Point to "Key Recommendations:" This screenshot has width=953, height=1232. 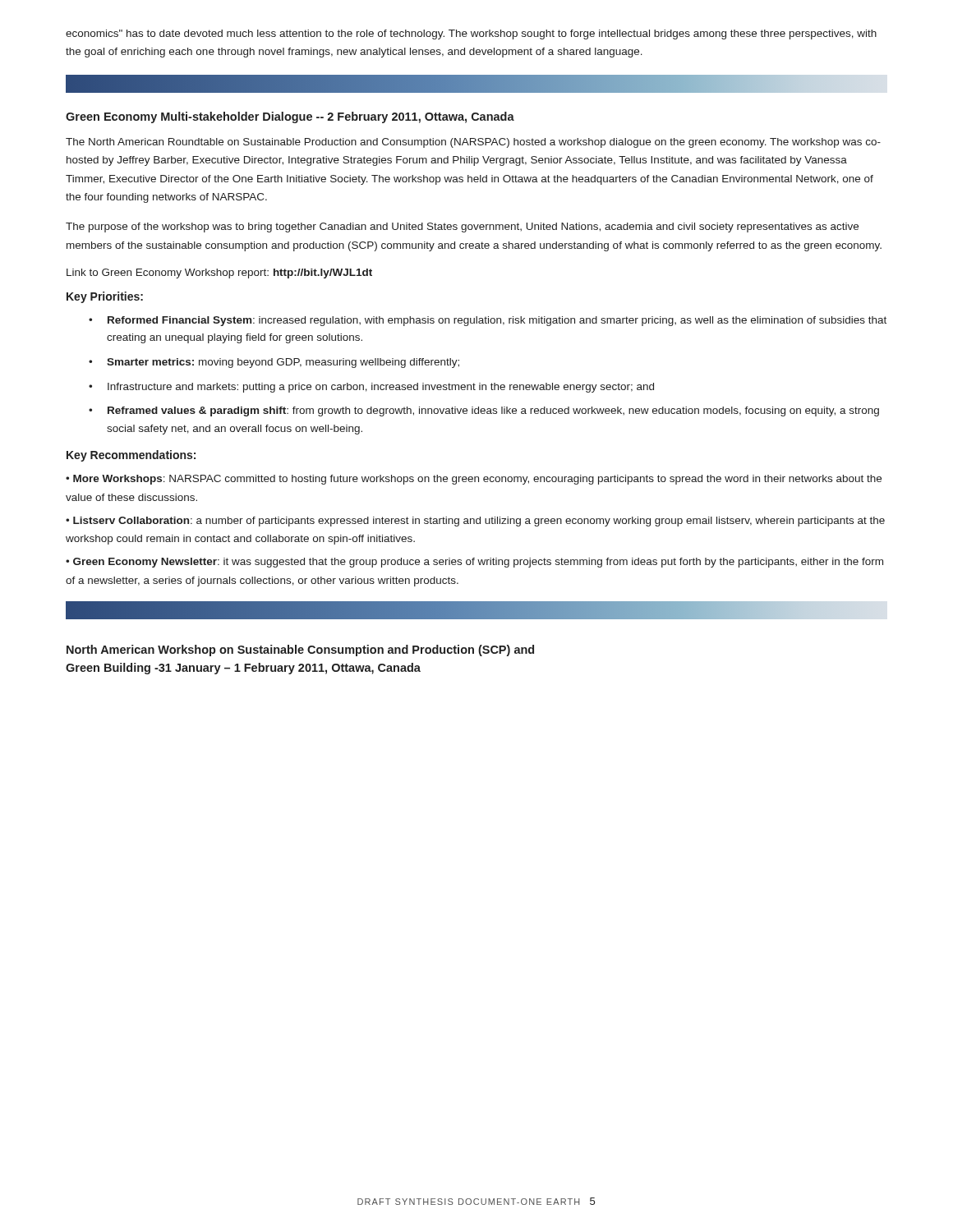tap(131, 455)
